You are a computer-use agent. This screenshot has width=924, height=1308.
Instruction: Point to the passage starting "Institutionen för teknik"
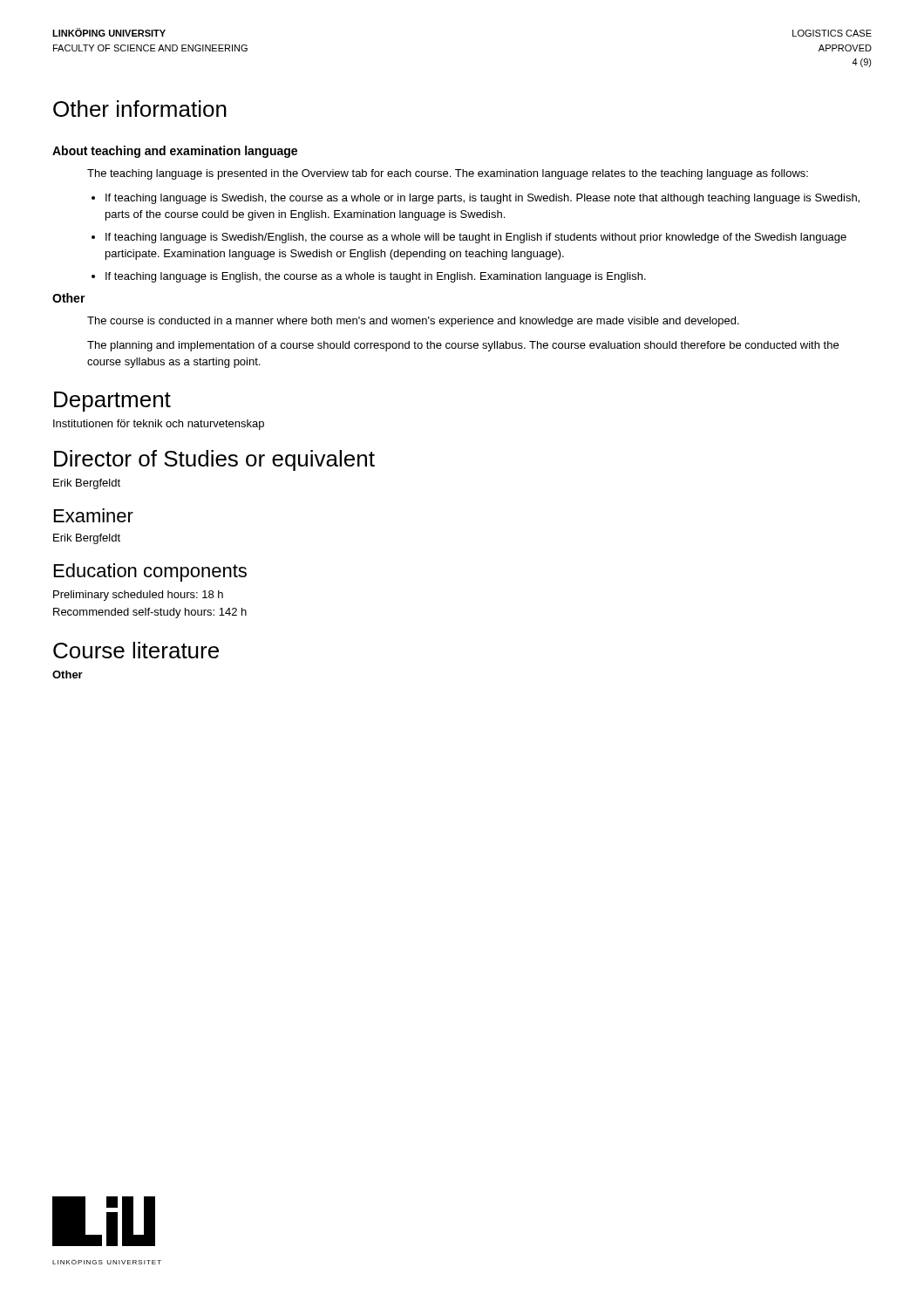pyautogui.click(x=159, y=425)
